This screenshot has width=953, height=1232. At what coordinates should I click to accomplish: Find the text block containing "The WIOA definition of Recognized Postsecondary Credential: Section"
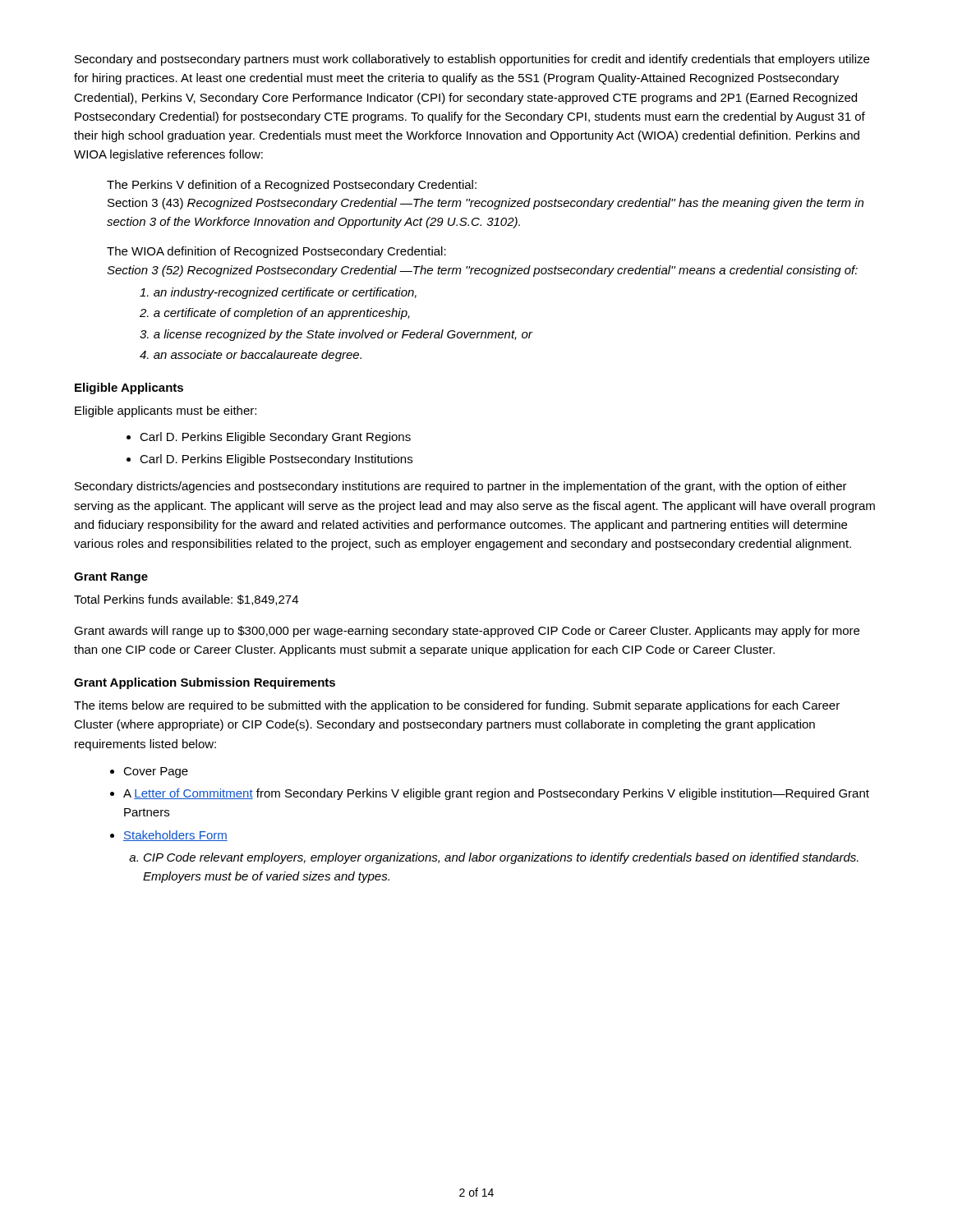tap(482, 260)
